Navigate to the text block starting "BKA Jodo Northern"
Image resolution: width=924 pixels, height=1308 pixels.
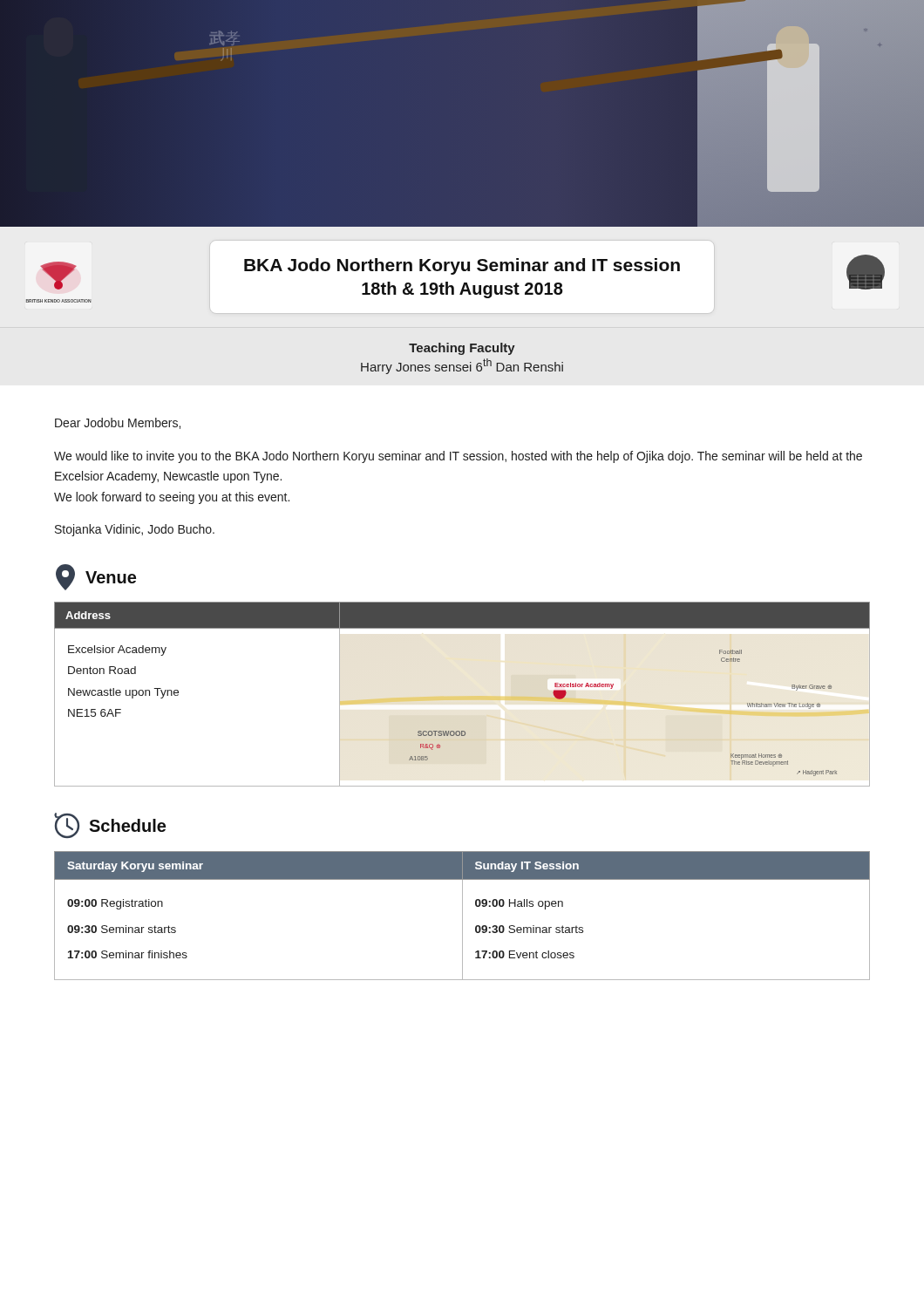[x=462, y=277]
